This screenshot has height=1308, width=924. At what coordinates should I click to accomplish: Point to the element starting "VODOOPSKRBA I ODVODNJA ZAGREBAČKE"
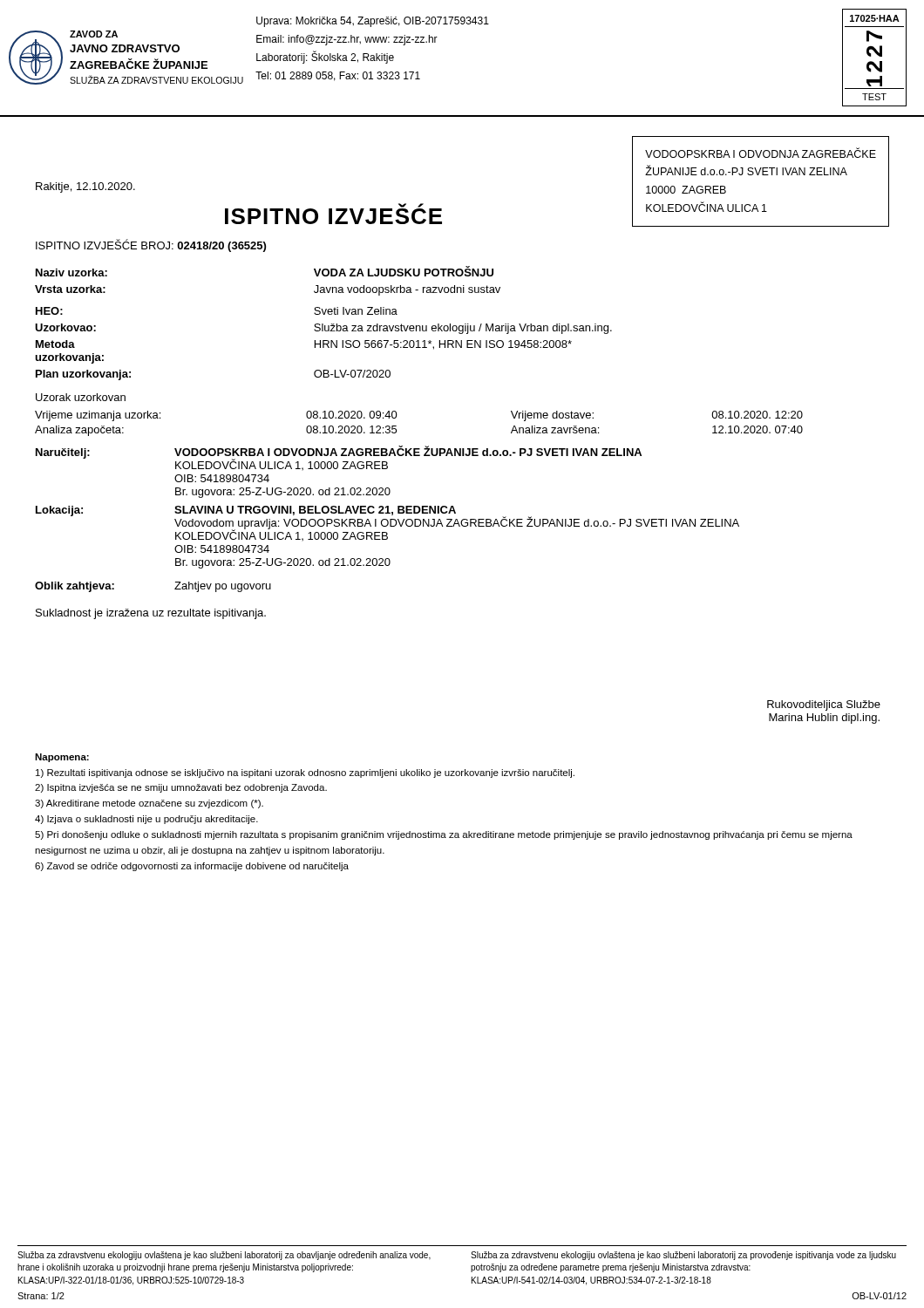click(761, 181)
